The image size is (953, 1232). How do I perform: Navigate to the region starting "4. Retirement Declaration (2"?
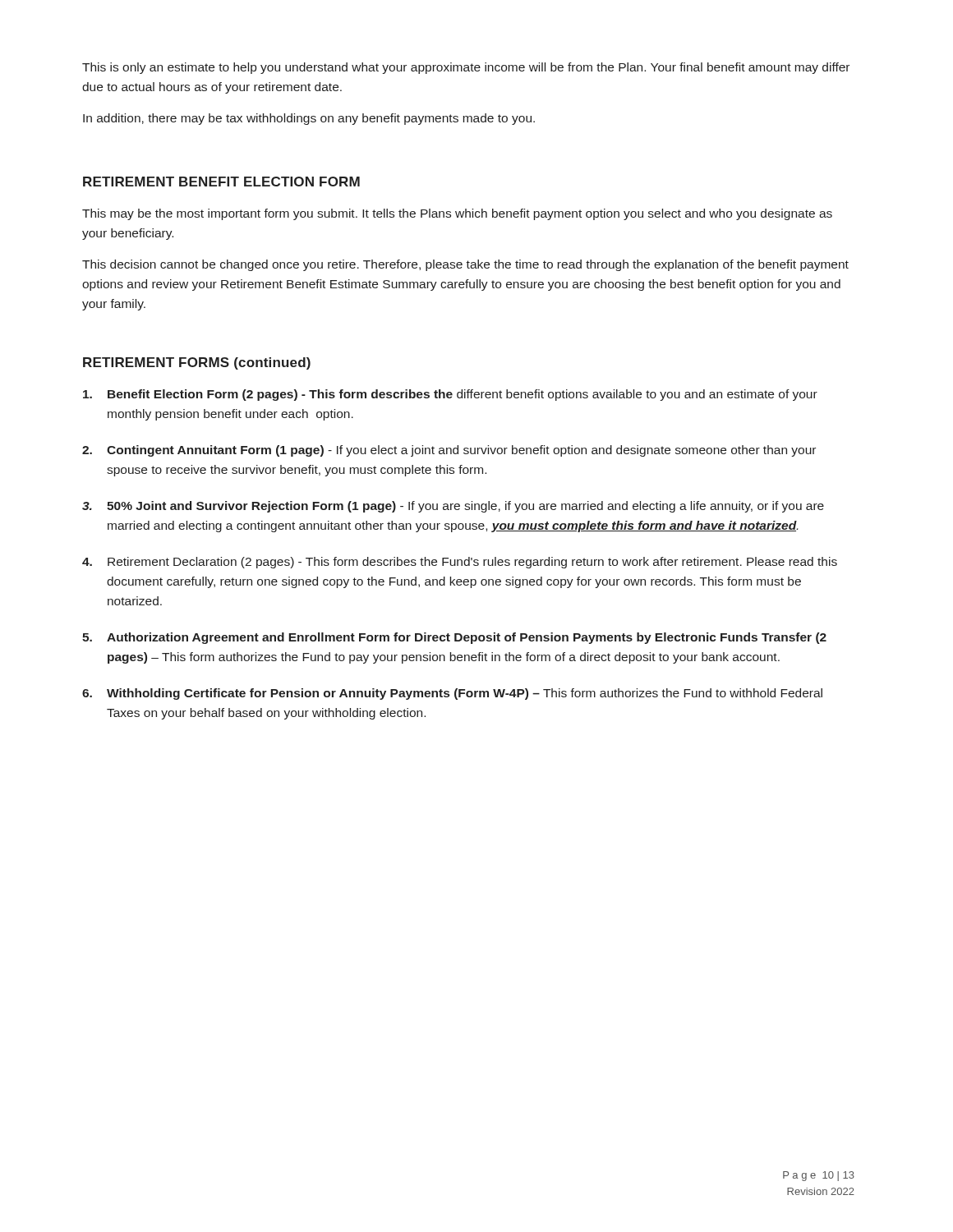point(468,582)
